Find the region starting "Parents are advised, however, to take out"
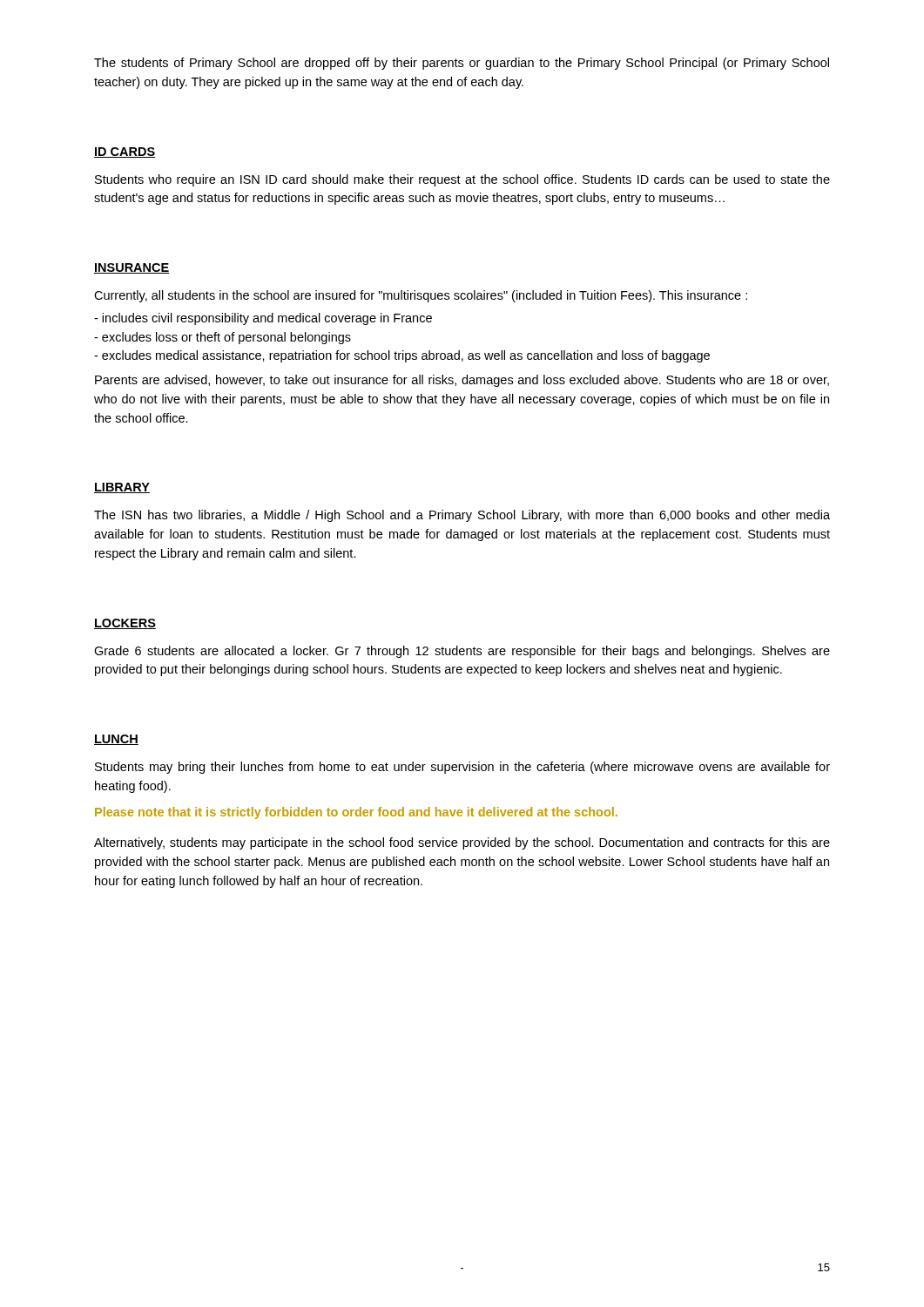Image resolution: width=924 pixels, height=1307 pixels. tap(462, 399)
